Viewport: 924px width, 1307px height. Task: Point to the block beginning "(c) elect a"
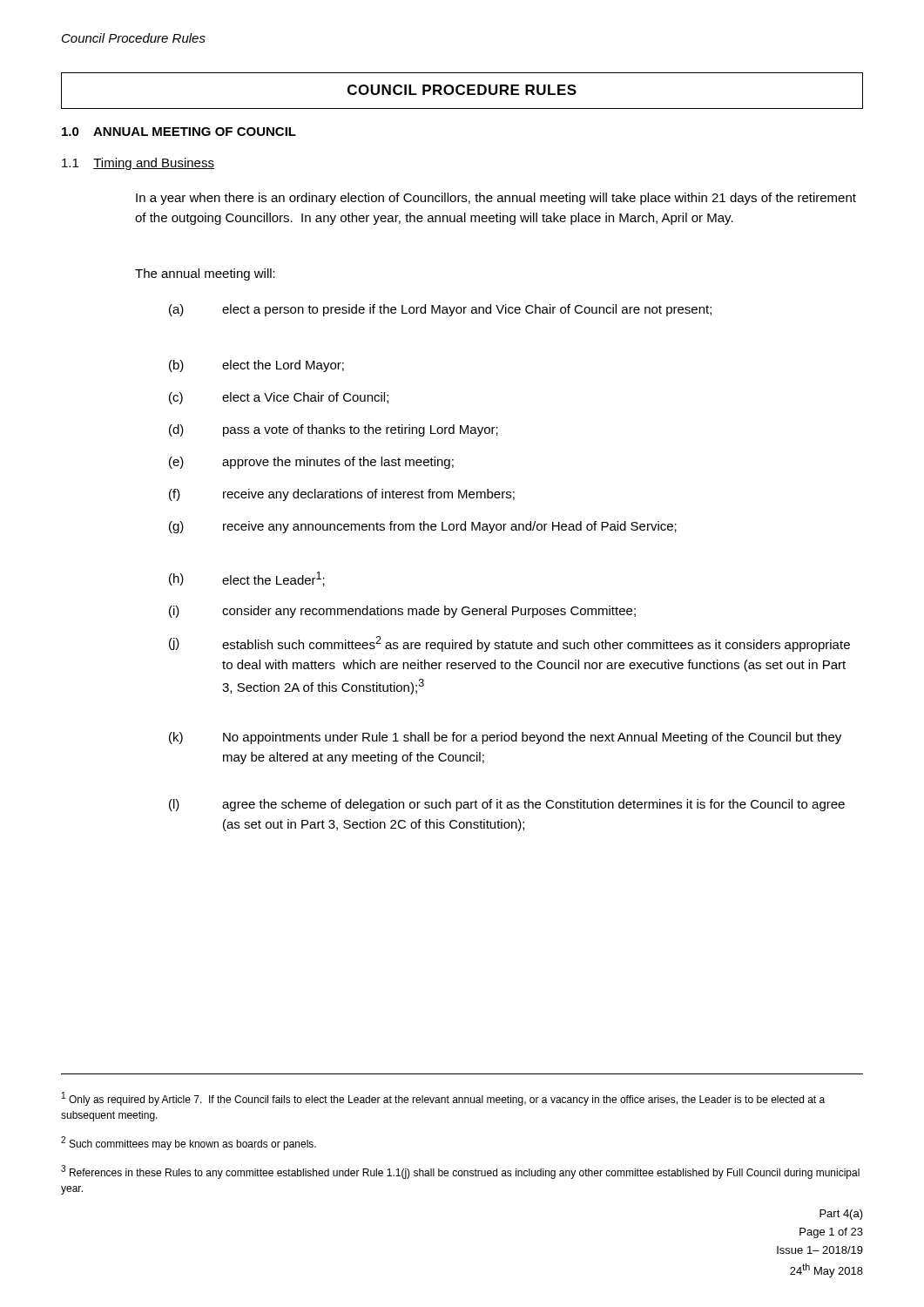pyautogui.click(x=279, y=398)
